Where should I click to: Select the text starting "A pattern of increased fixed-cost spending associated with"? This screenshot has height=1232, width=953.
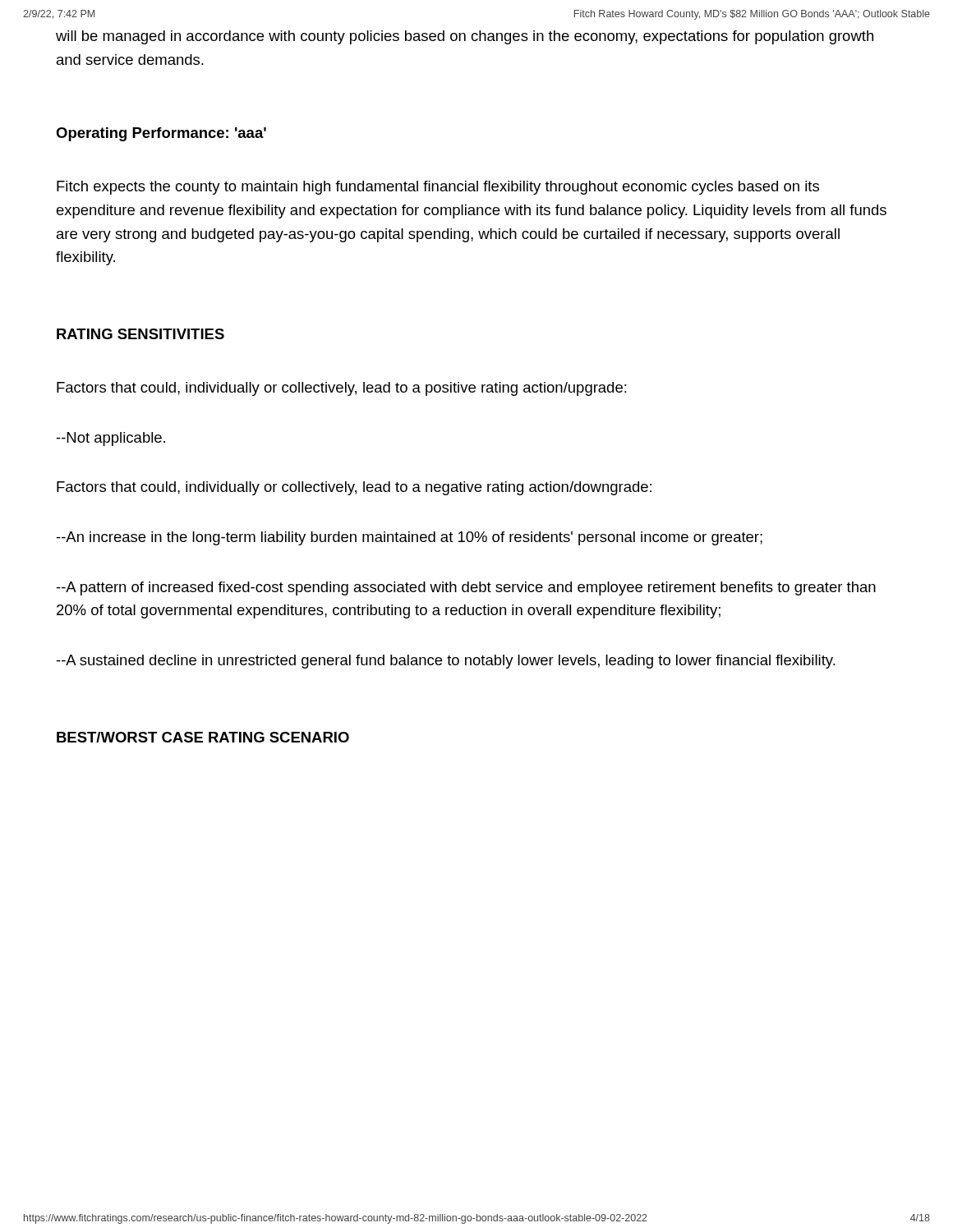click(x=466, y=598)
